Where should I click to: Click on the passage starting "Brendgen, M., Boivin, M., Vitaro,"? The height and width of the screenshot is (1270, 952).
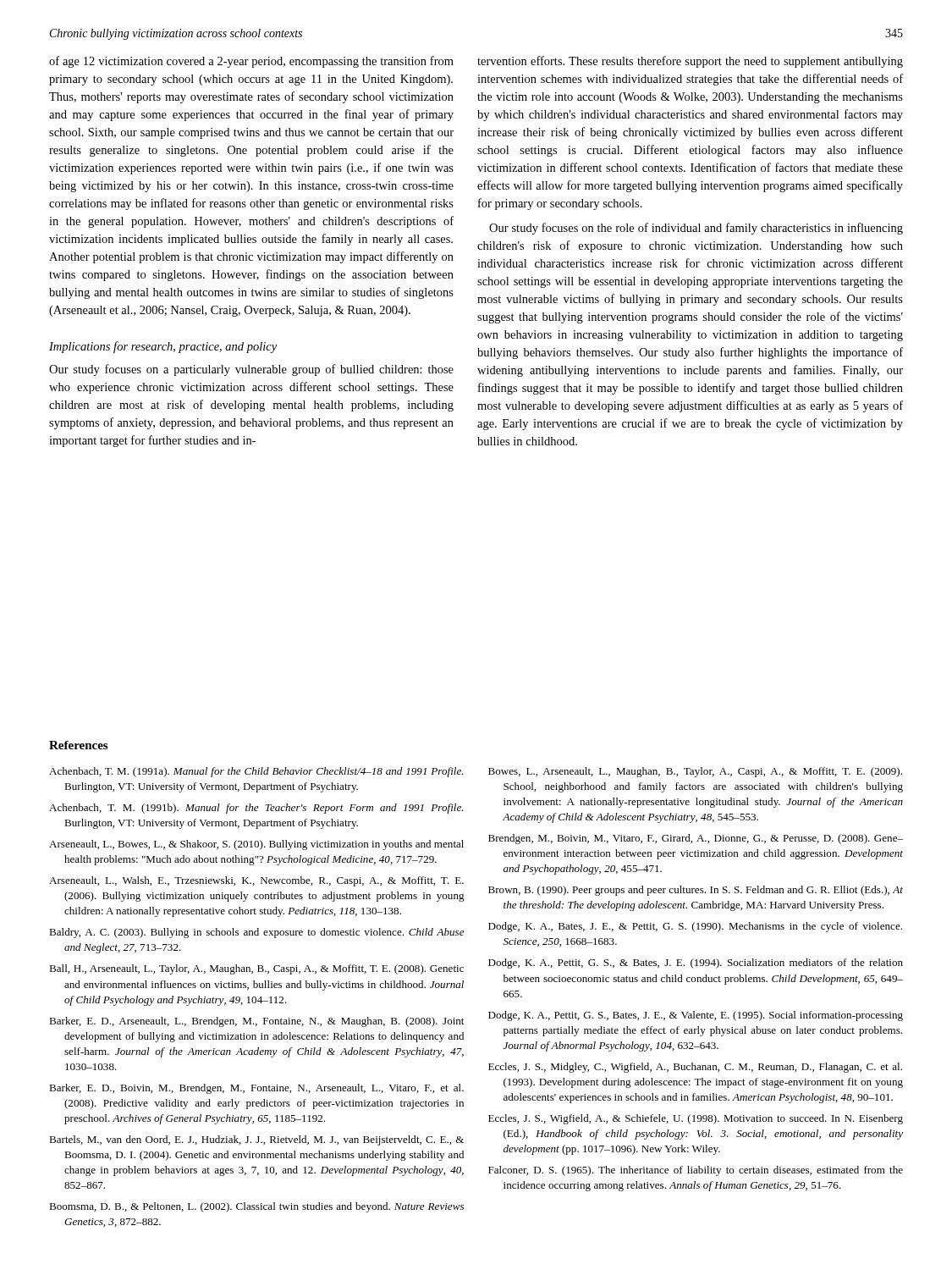coord(695,853)
